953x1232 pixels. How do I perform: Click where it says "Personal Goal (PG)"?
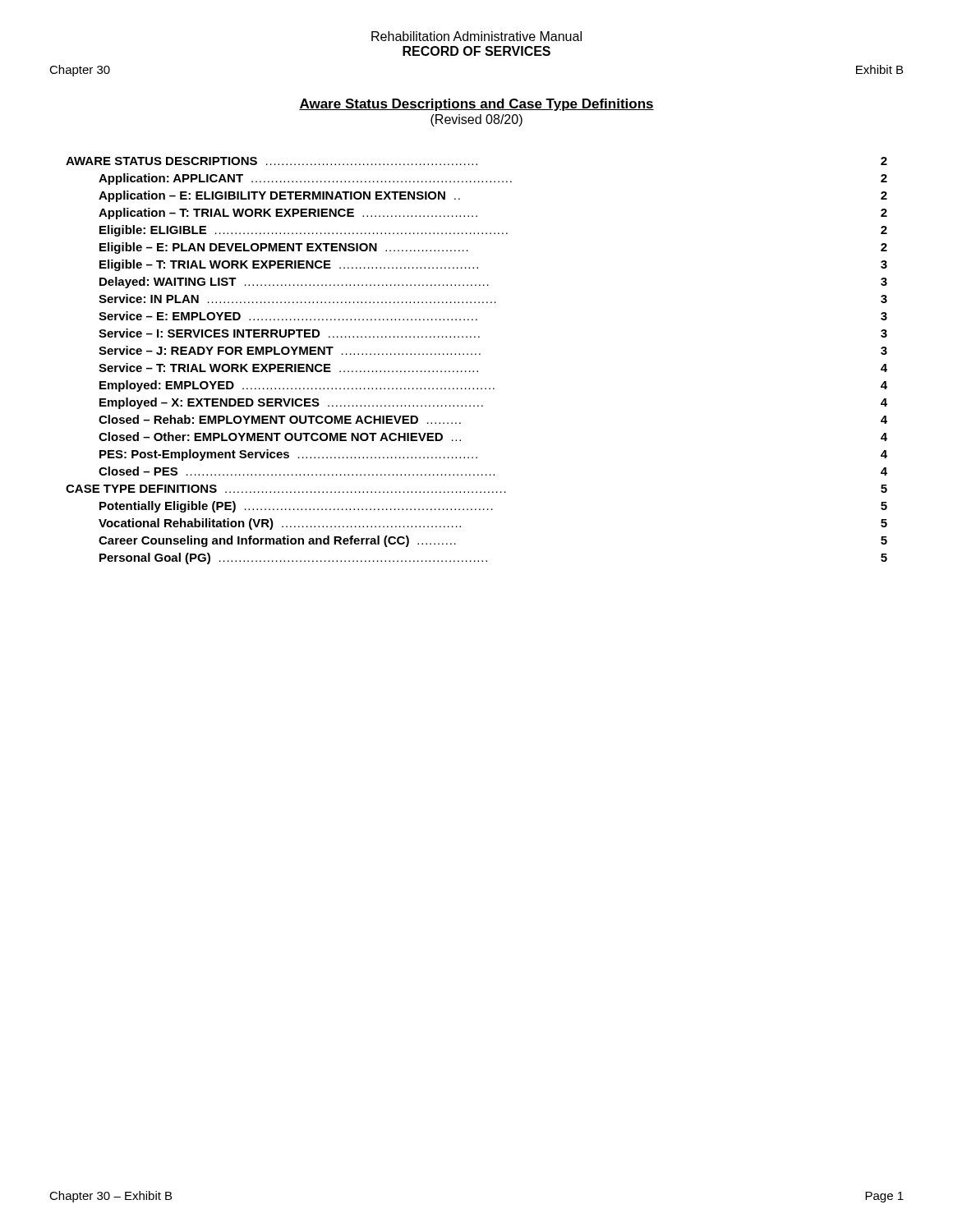click(x=493, y=557)
